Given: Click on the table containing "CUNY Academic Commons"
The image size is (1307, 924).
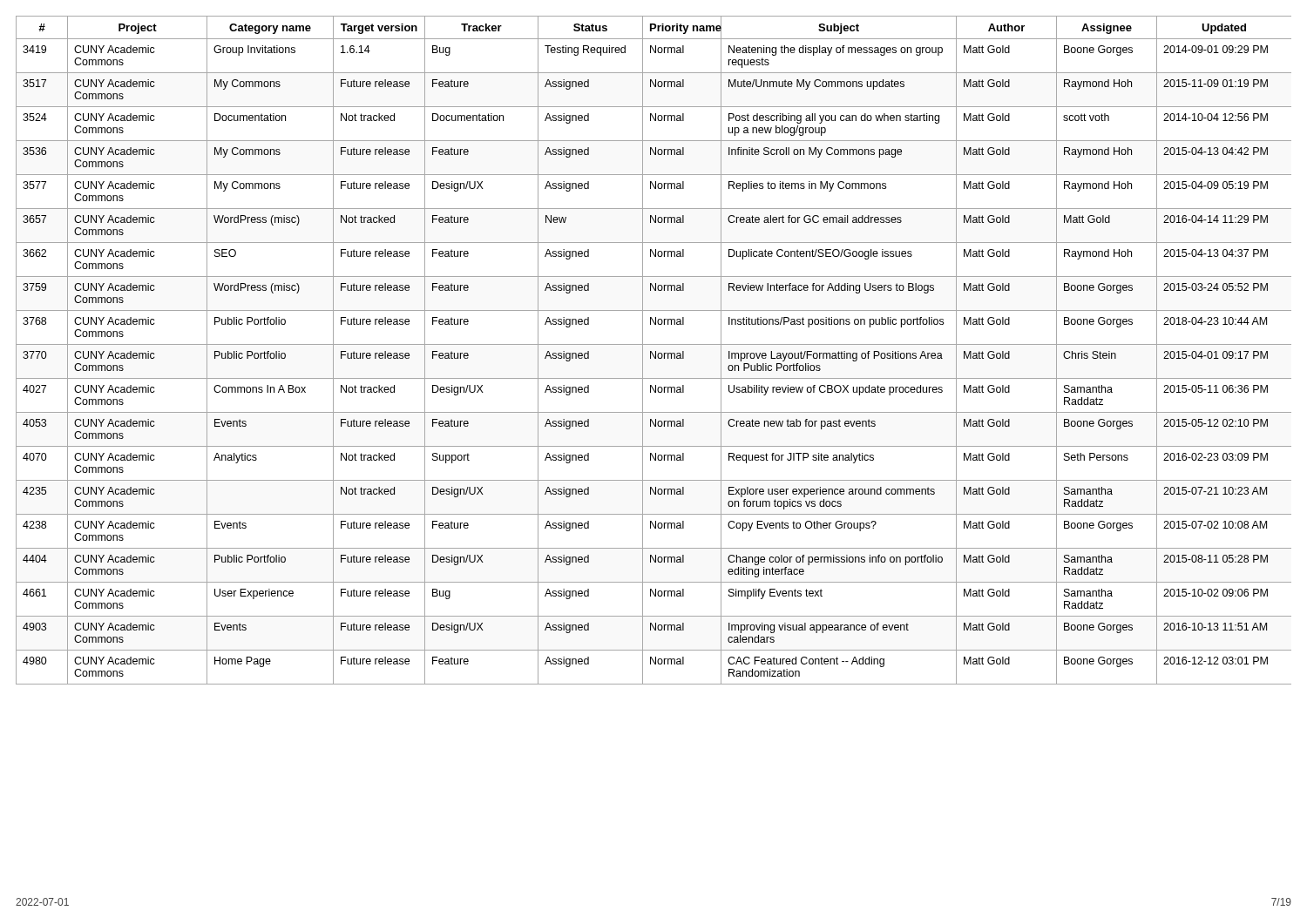Looking at the screenshot, I should [654, 452].
